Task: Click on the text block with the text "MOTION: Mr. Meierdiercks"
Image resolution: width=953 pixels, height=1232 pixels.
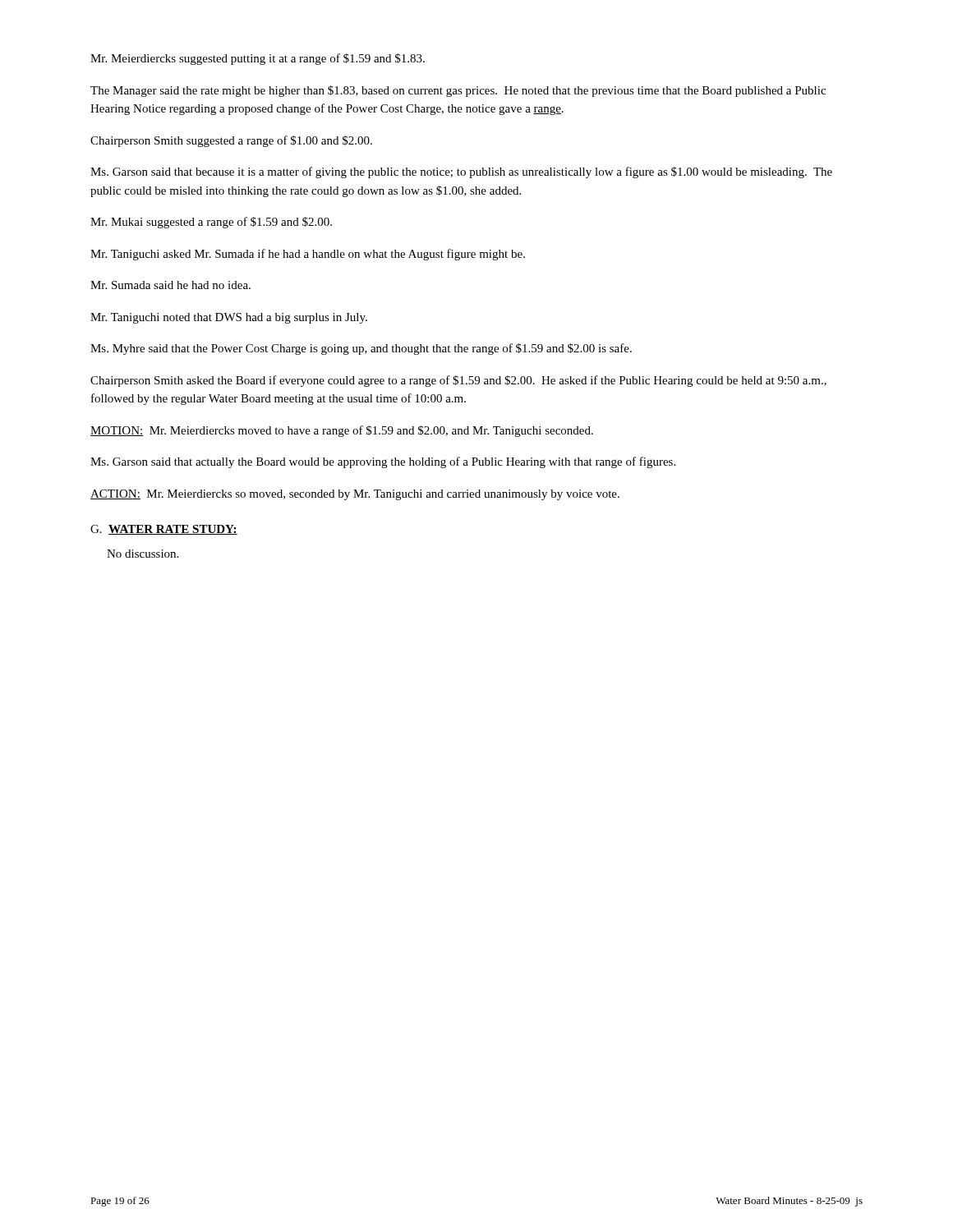Action: pyautogui.click(x=342, y=430)
